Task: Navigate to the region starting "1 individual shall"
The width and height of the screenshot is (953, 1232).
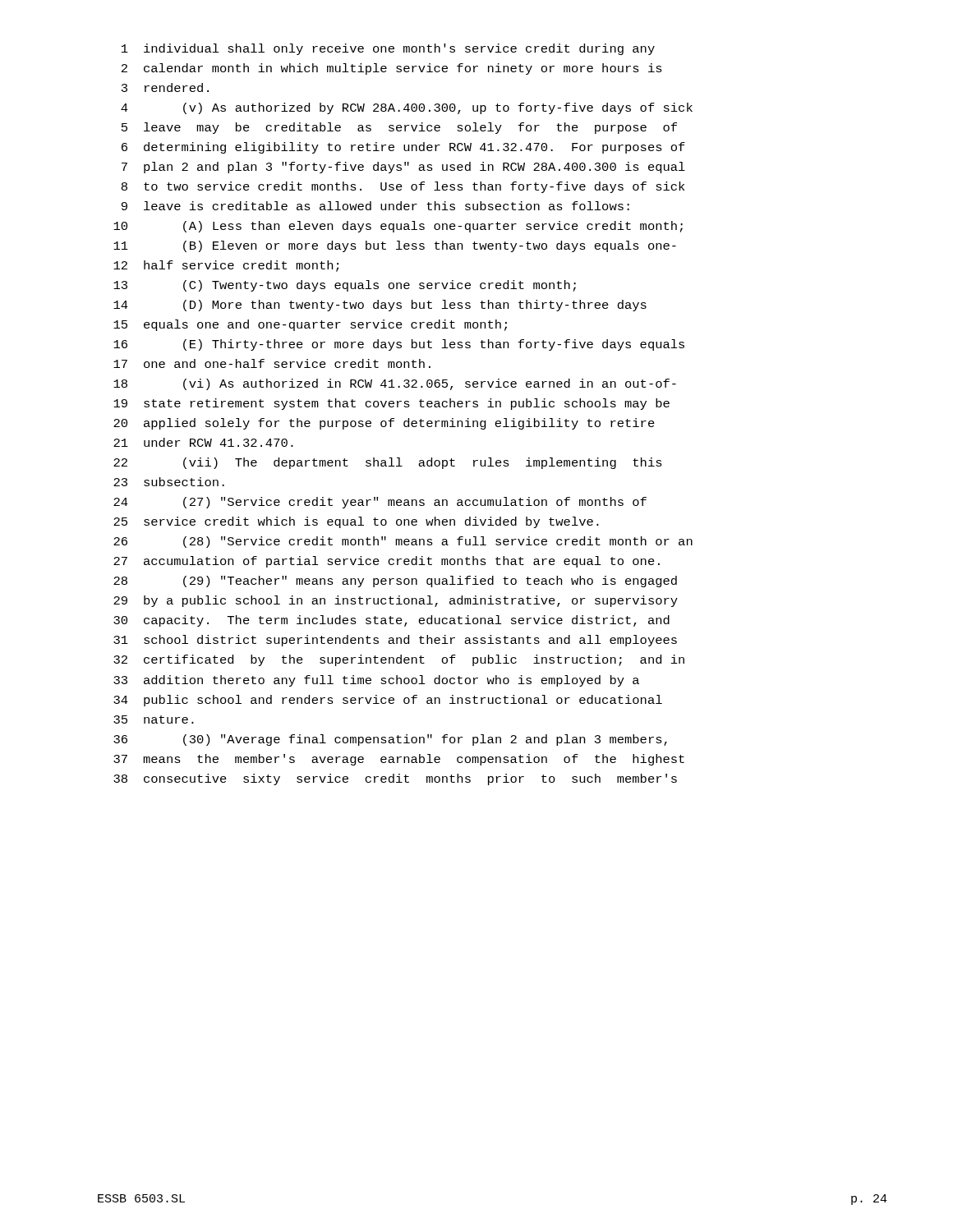Action: click(x=492, y=69)
